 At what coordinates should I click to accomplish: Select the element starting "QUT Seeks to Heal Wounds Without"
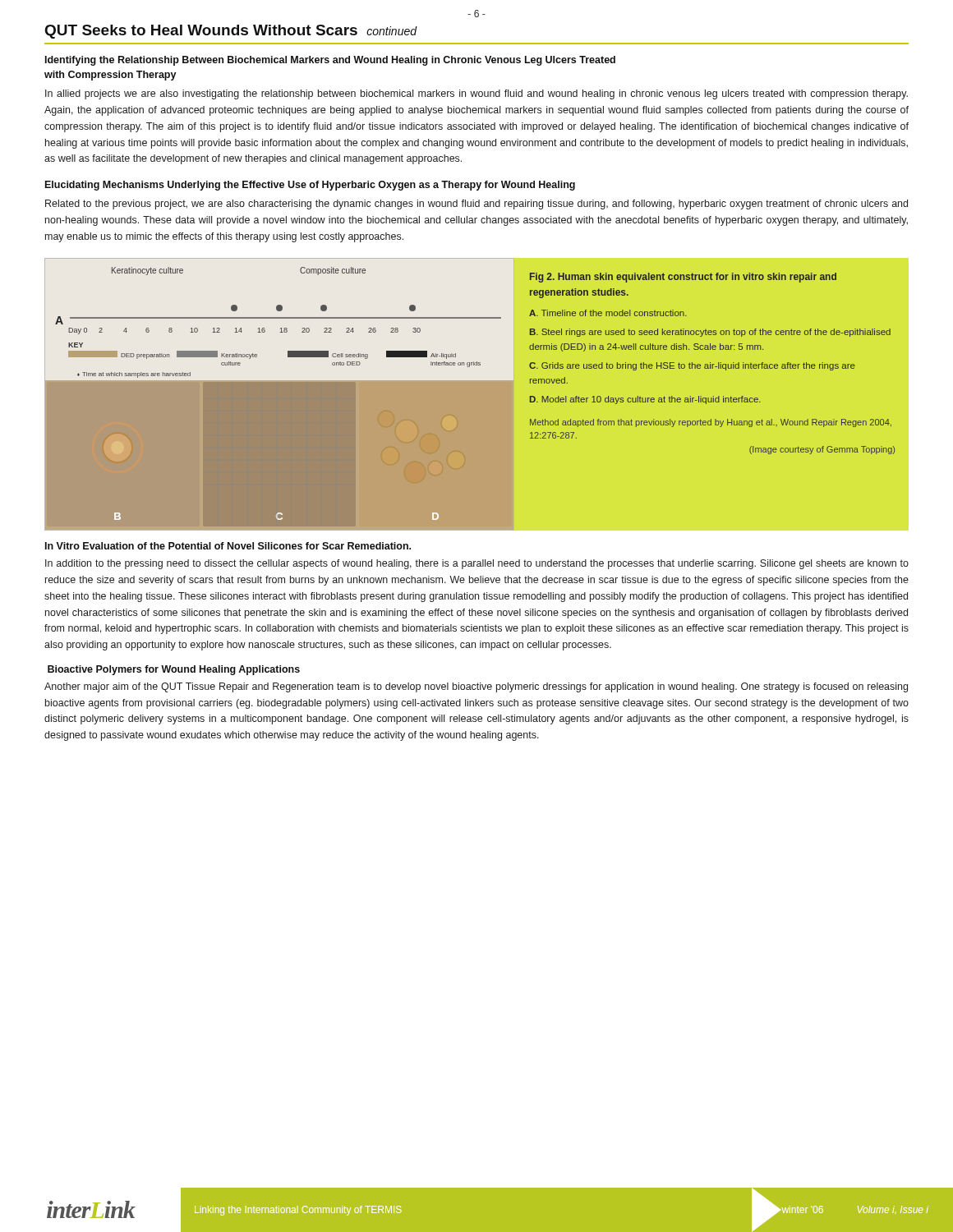click(230, 30)
